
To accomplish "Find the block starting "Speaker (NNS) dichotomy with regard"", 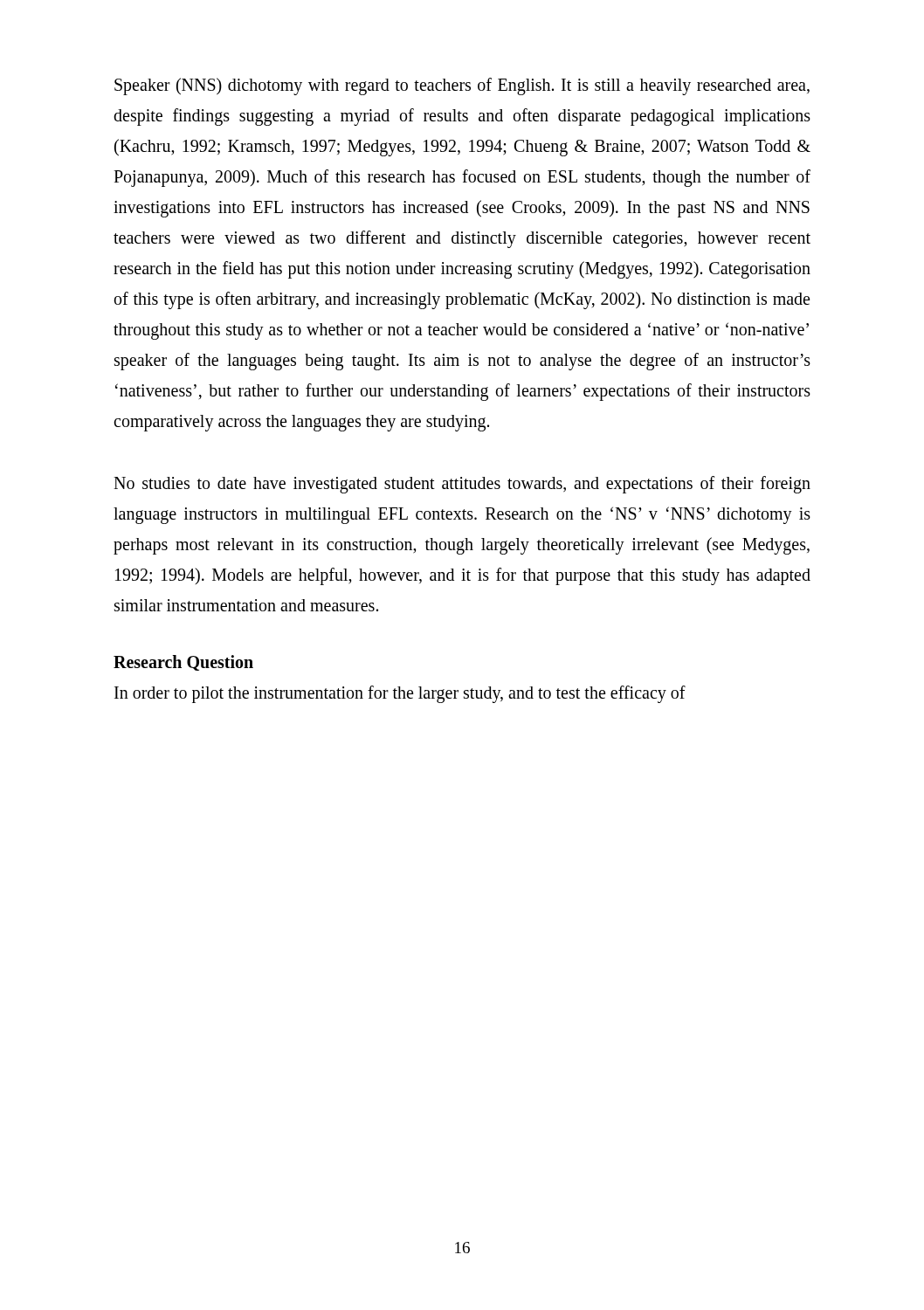I will click(x=462, y=253).
